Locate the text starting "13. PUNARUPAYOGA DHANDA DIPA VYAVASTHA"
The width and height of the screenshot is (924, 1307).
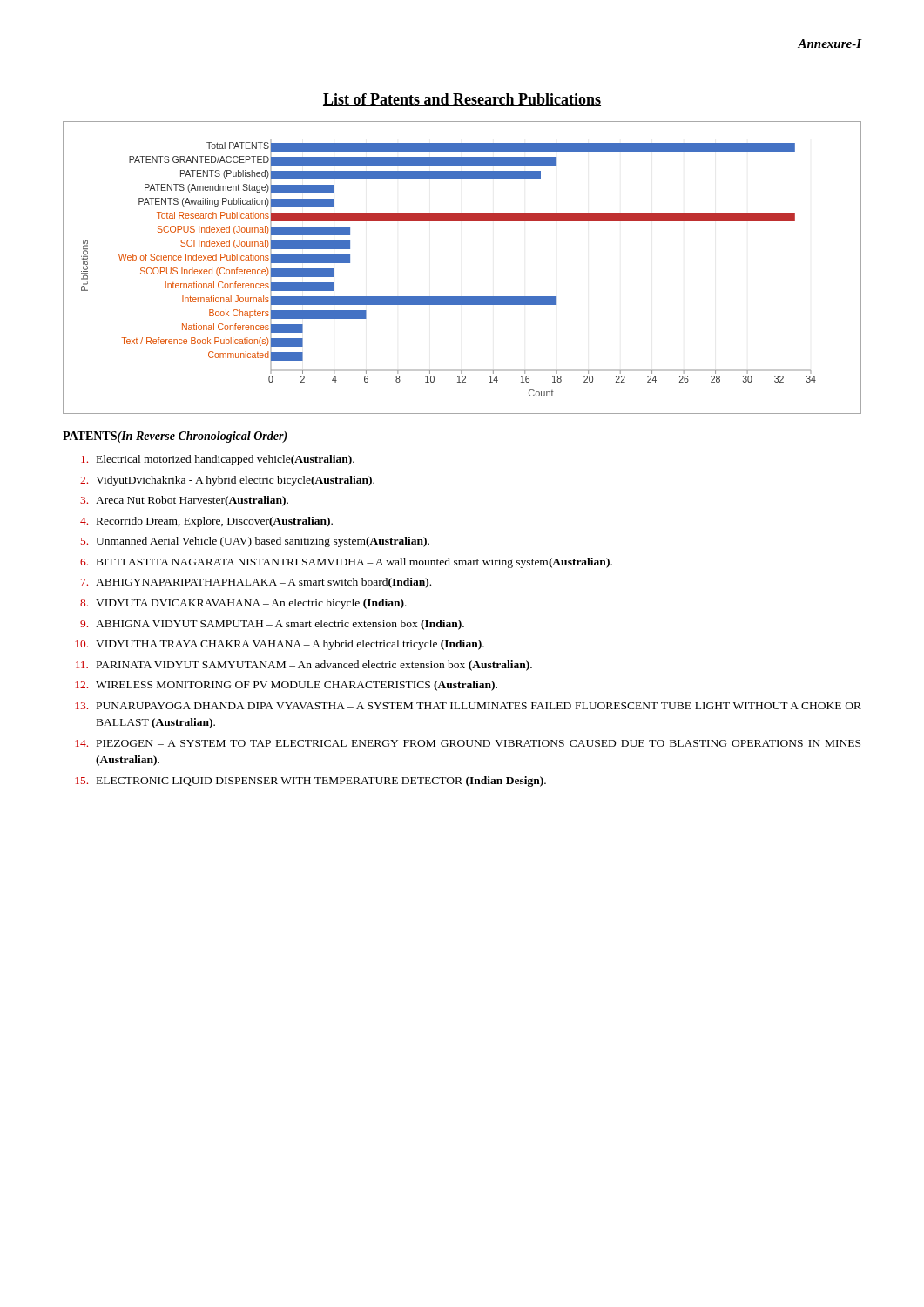tap(462, 714)
